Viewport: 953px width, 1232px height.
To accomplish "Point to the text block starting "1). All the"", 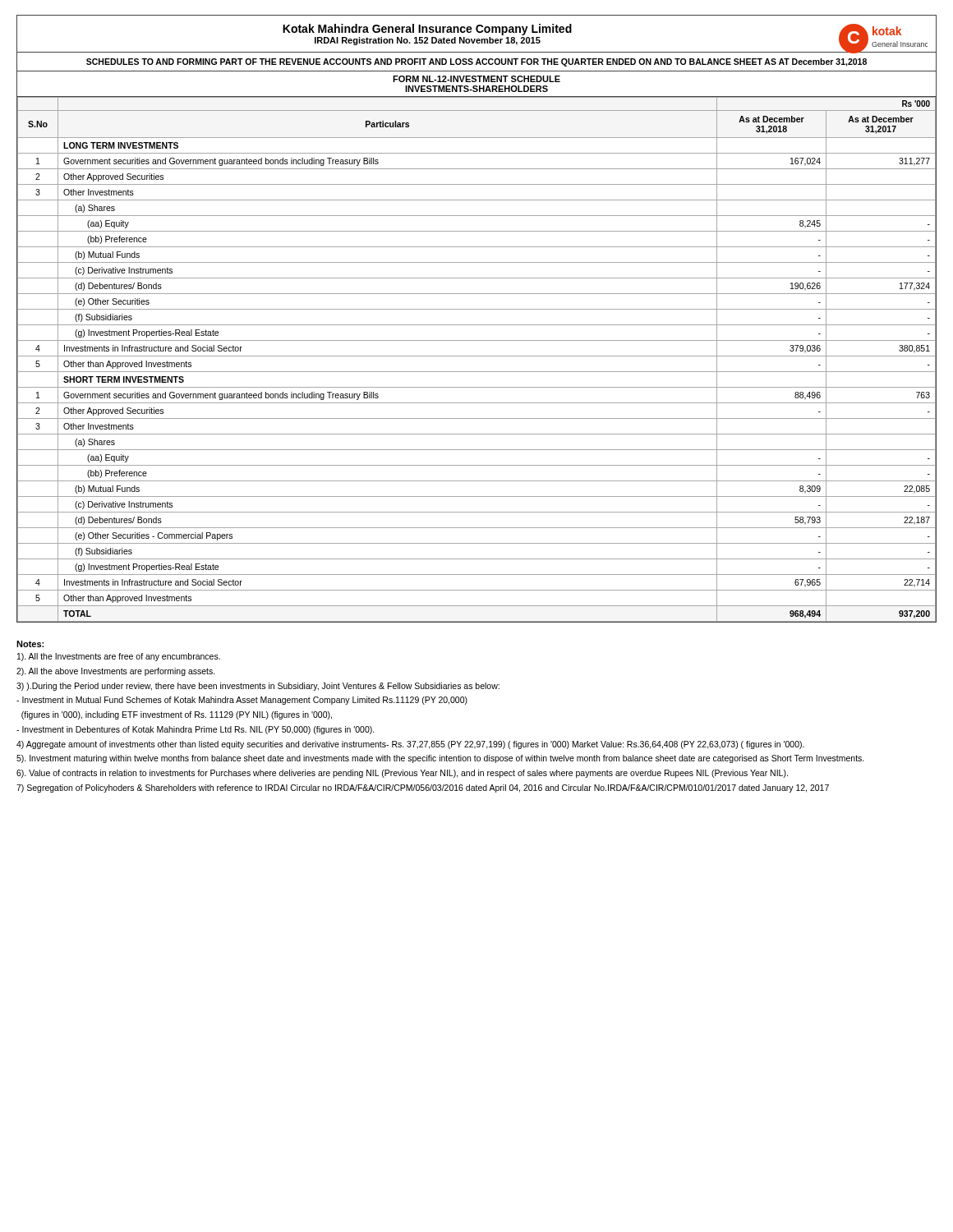I will click(x=119, y=656).
